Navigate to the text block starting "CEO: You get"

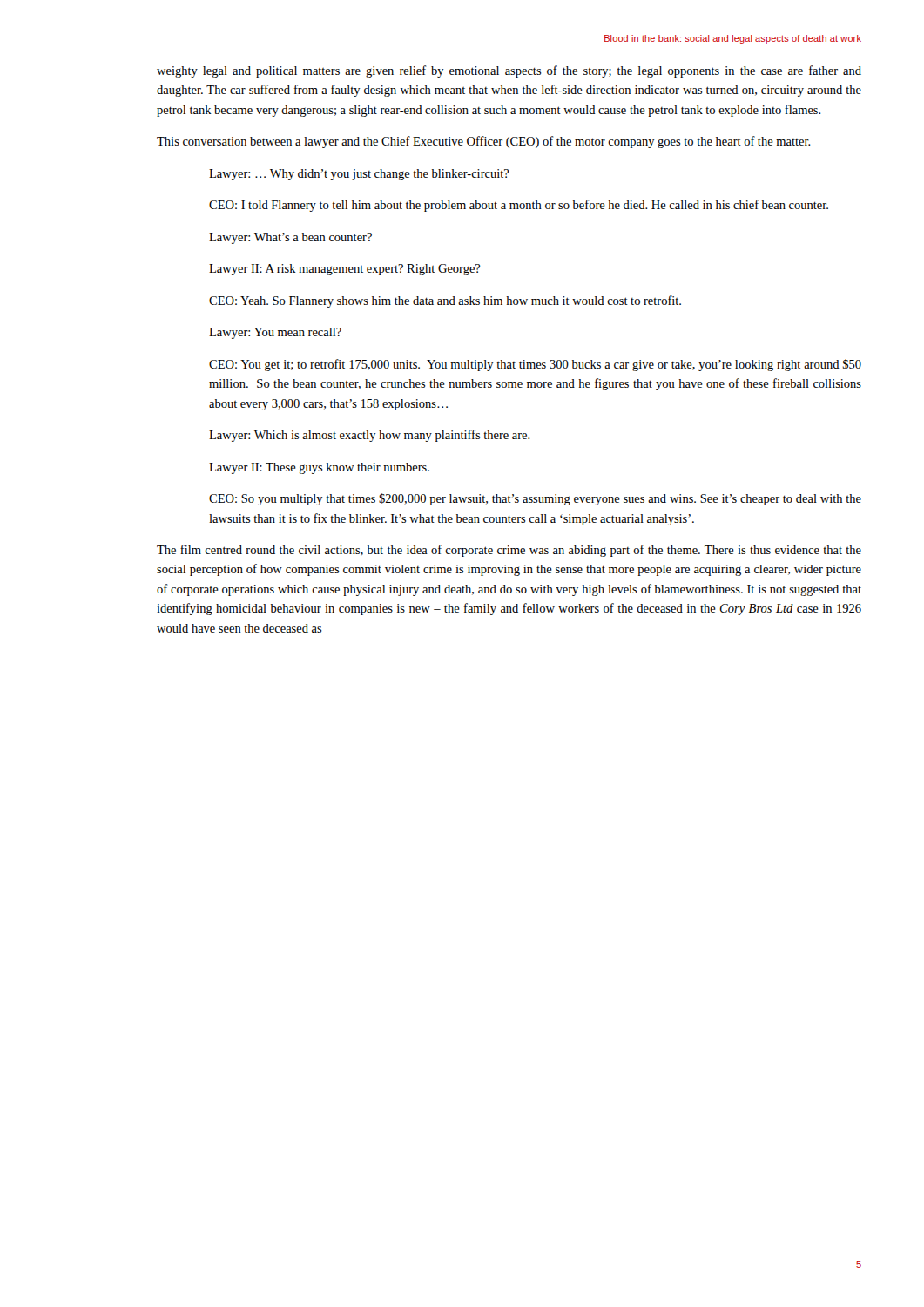(x=535, y=384)
